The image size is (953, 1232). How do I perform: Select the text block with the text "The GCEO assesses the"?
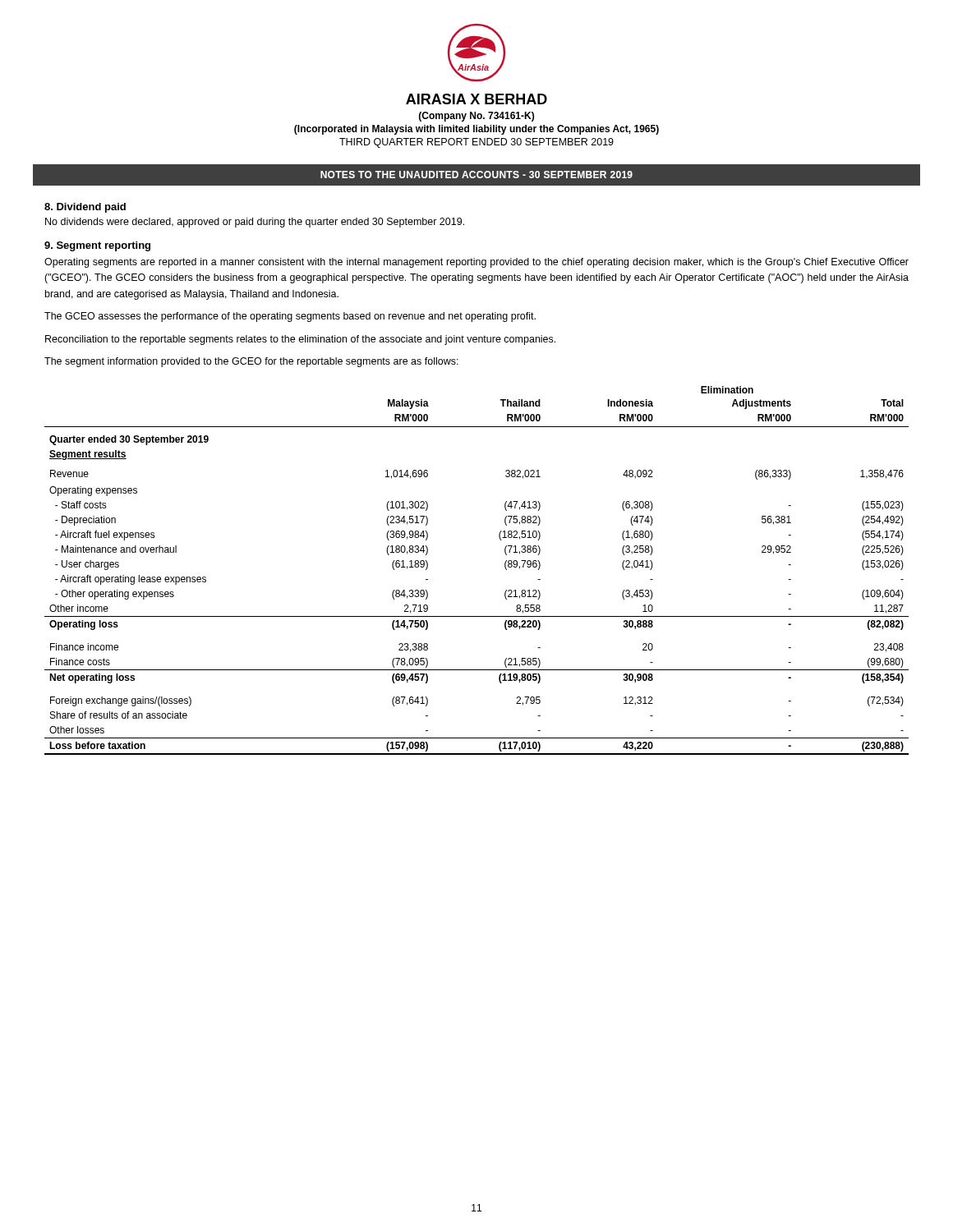[290, 316]
